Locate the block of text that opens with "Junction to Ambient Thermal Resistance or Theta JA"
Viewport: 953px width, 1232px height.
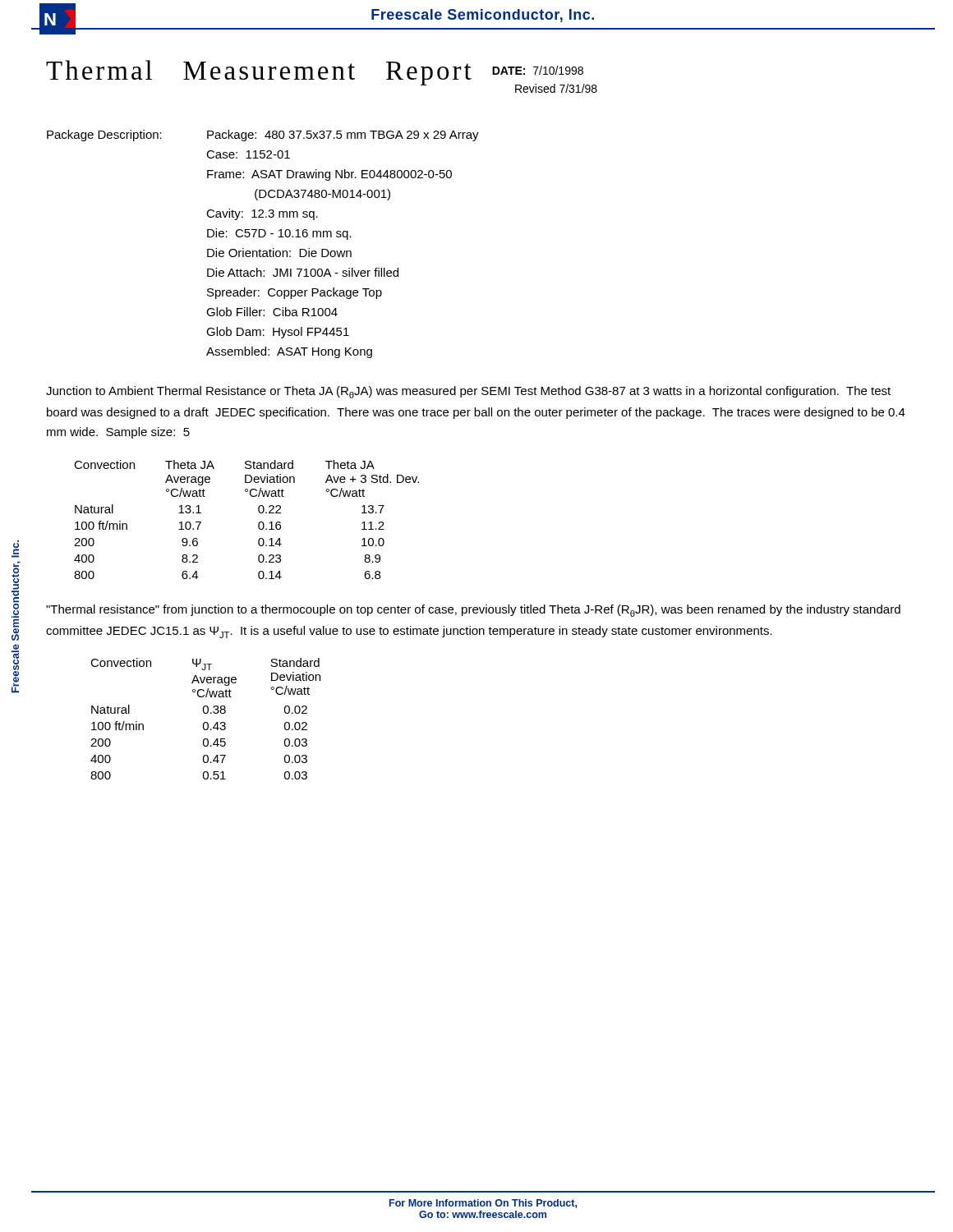[476, 411]
